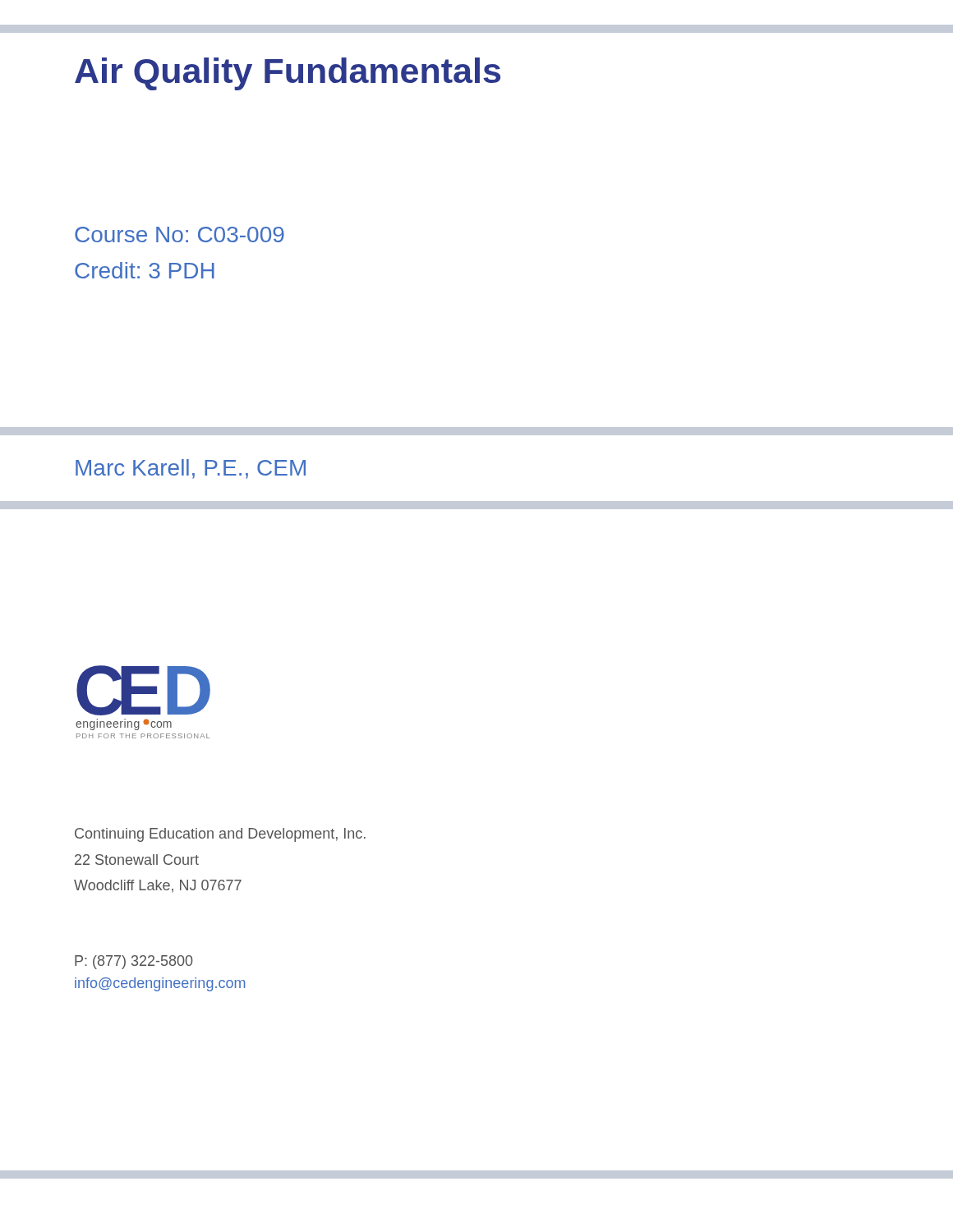The image size is (953, 1232).
Task: Find the block on this page that starts "P: (877) 322-5800"
Action: pos(160,972)
